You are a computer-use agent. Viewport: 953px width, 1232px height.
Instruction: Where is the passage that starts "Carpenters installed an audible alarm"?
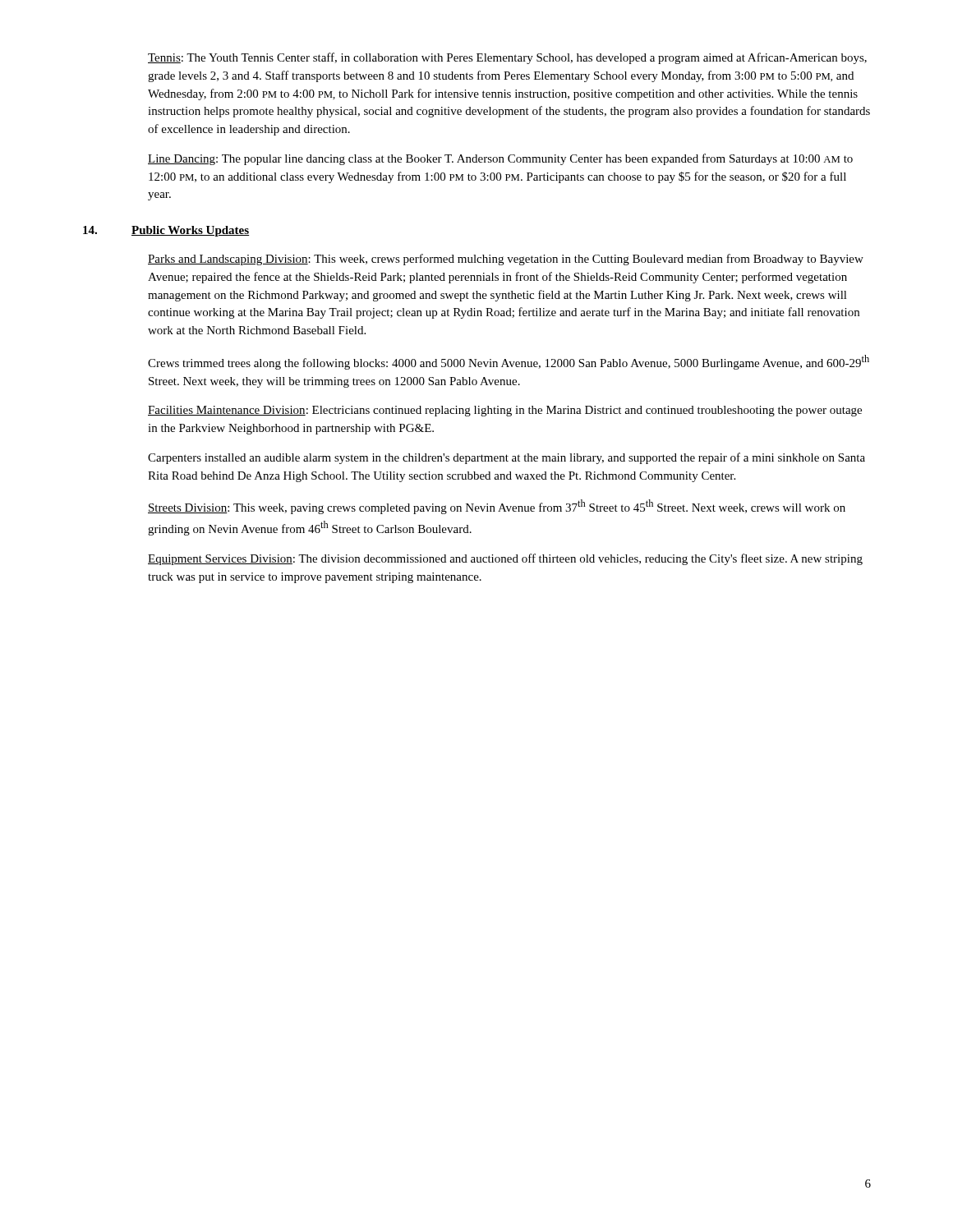[x=509, y=467]
